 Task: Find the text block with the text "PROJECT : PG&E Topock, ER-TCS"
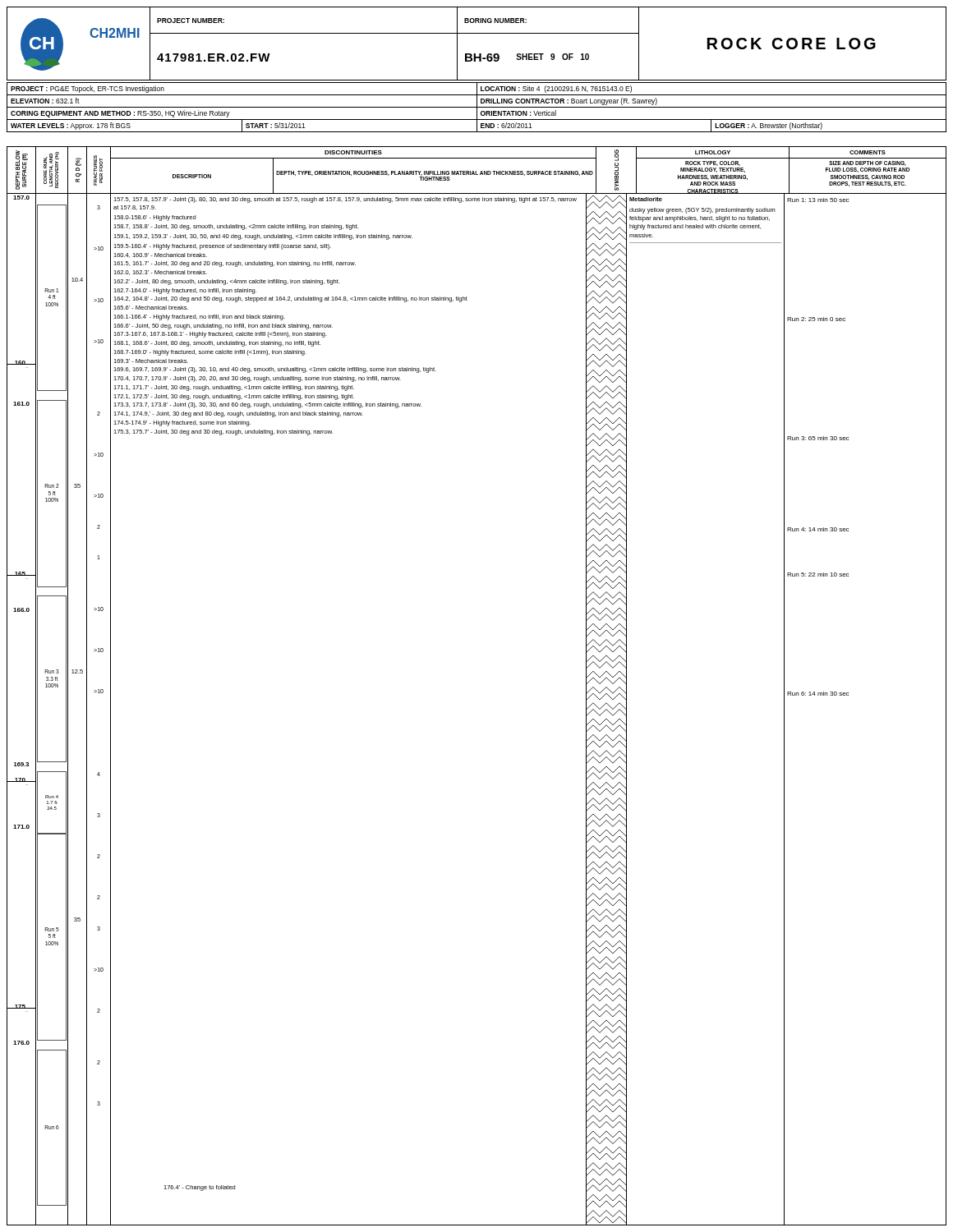tap(87, 89)
